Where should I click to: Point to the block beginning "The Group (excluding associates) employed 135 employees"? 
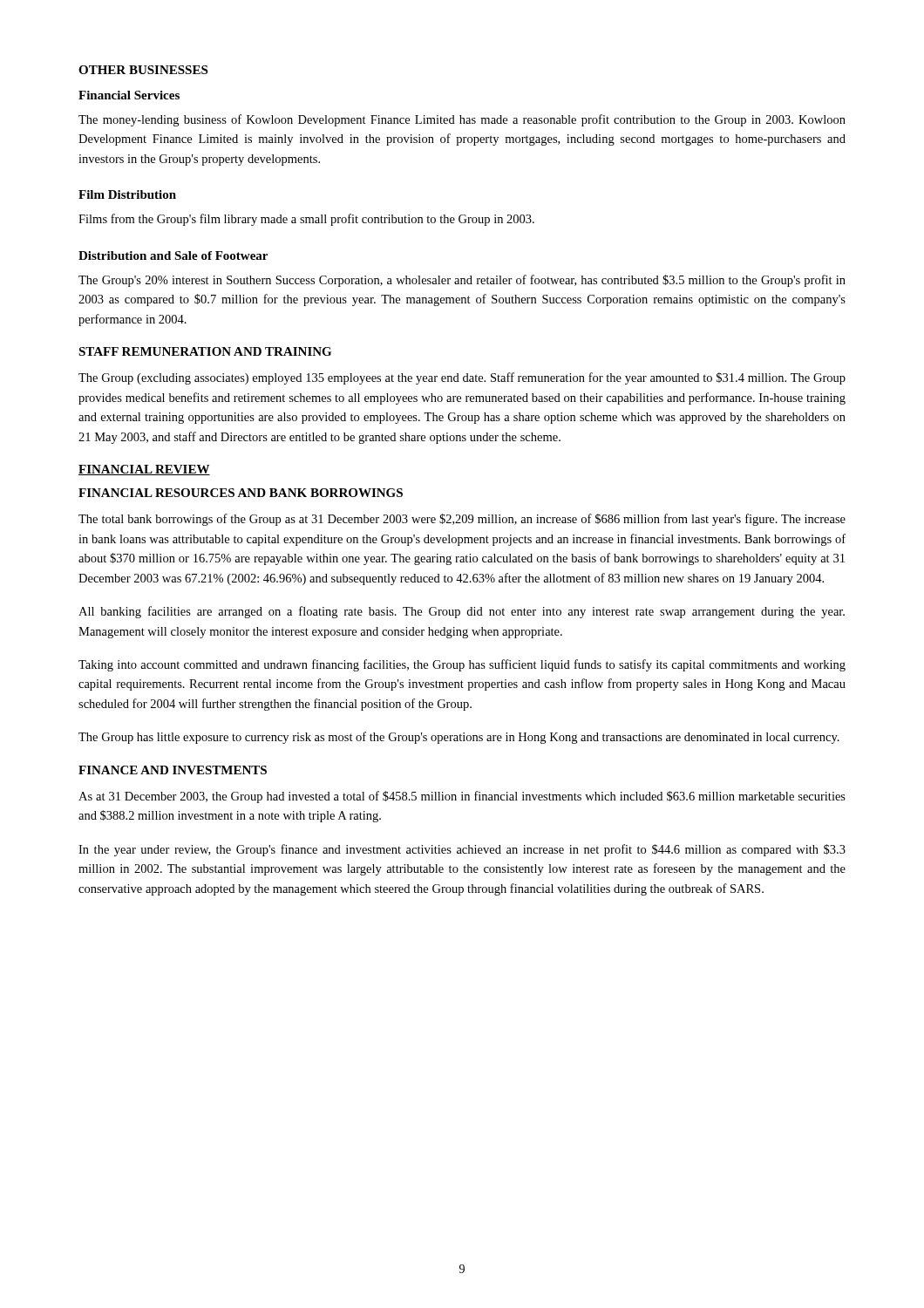[x=462, y=407]
